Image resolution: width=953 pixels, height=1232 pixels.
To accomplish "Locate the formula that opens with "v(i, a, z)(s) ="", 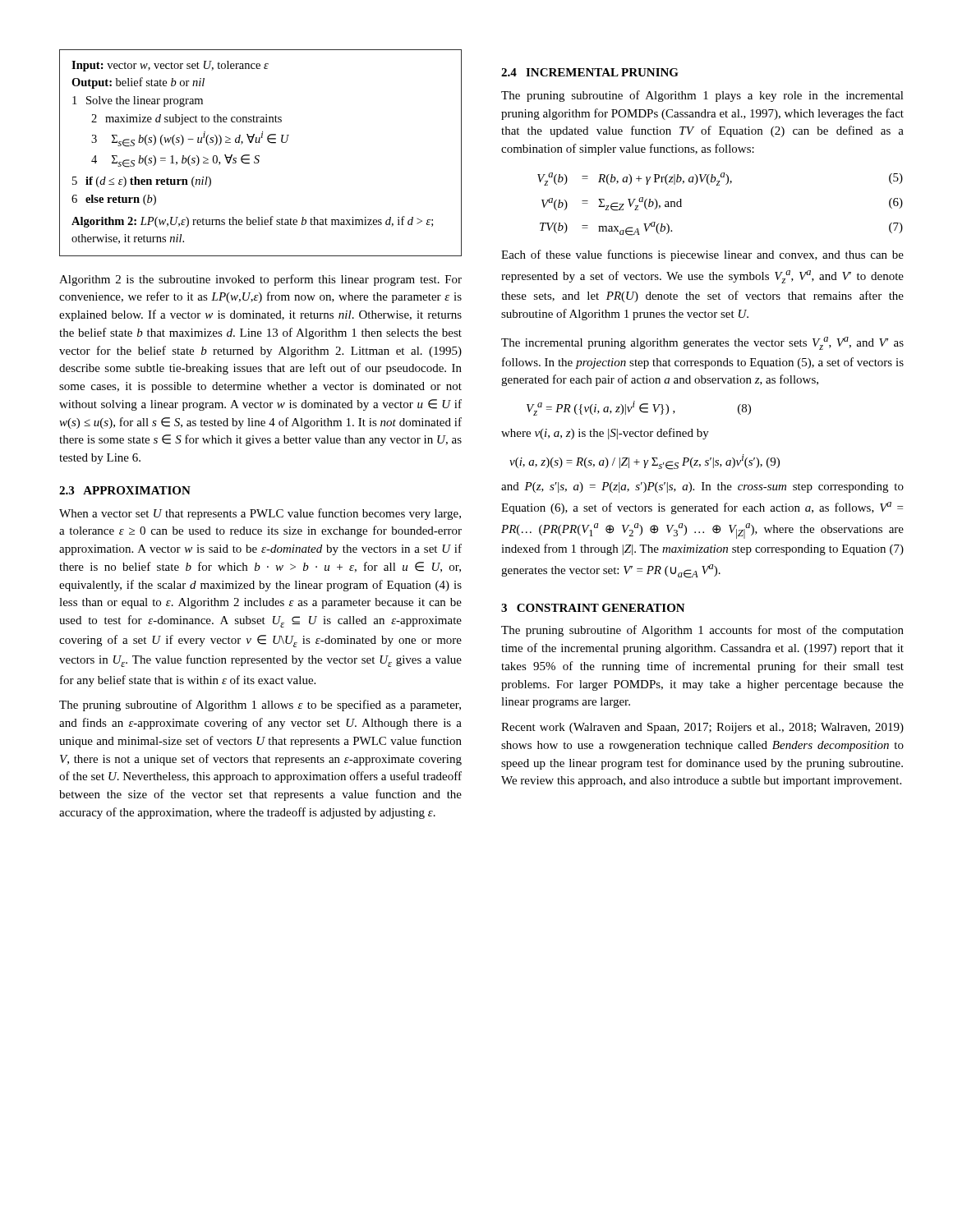I will [645, 462].
